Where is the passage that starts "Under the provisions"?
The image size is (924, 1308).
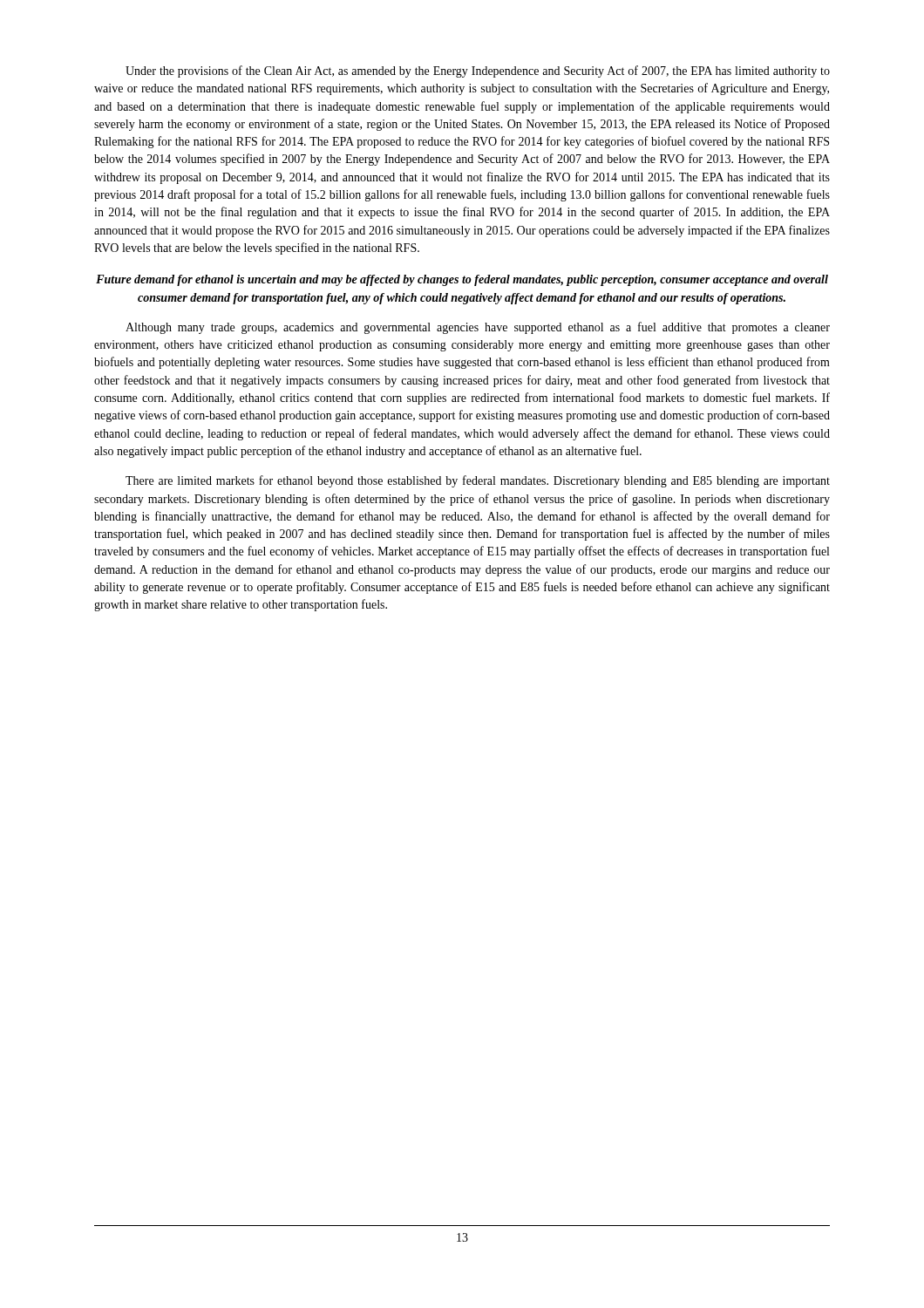tap(462, 160)
